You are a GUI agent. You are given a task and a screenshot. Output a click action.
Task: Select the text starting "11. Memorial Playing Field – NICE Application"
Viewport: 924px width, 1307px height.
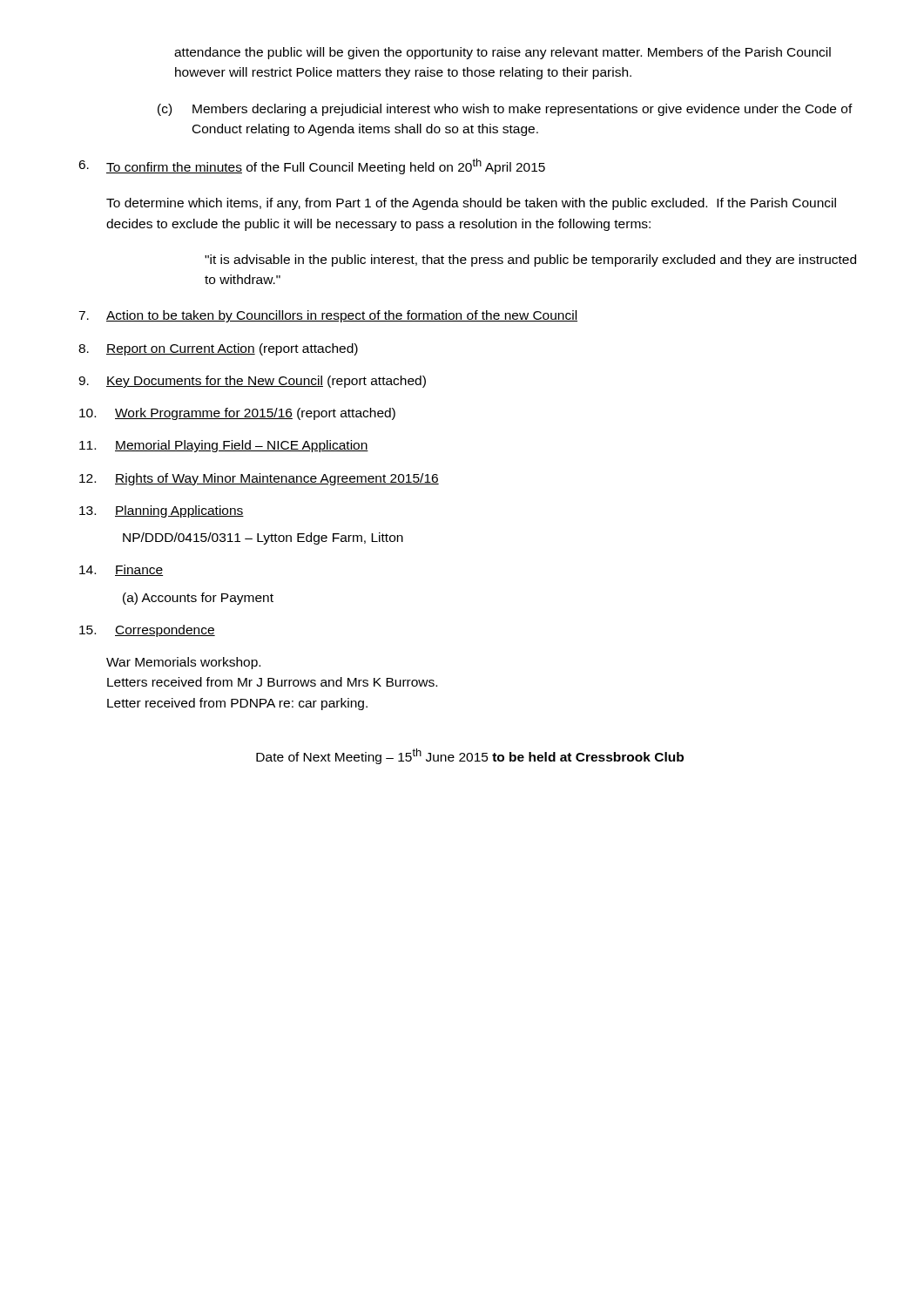pyautogui.click(x=223, y=445)
